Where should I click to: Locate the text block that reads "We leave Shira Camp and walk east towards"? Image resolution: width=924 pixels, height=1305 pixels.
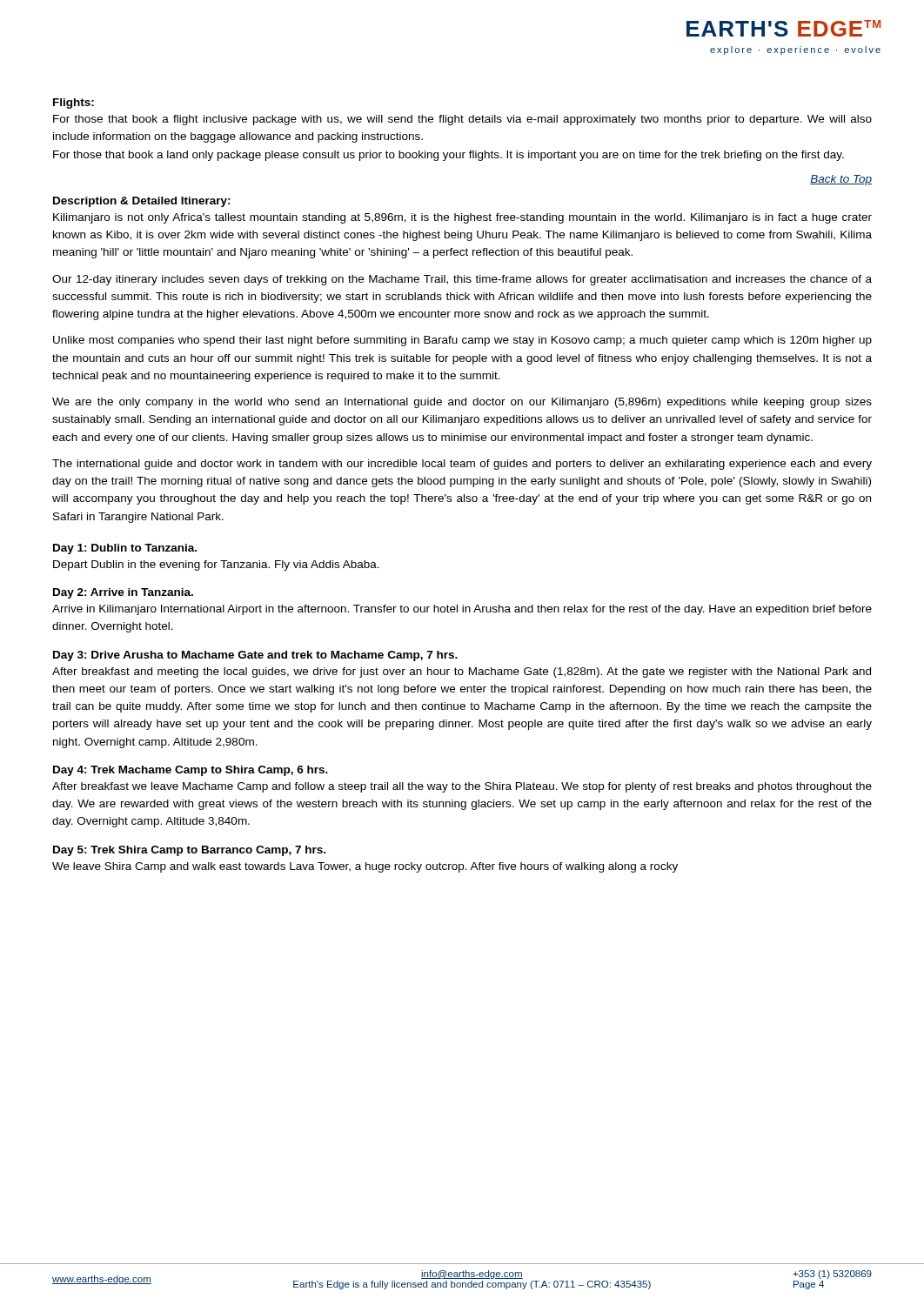[462, 866]
